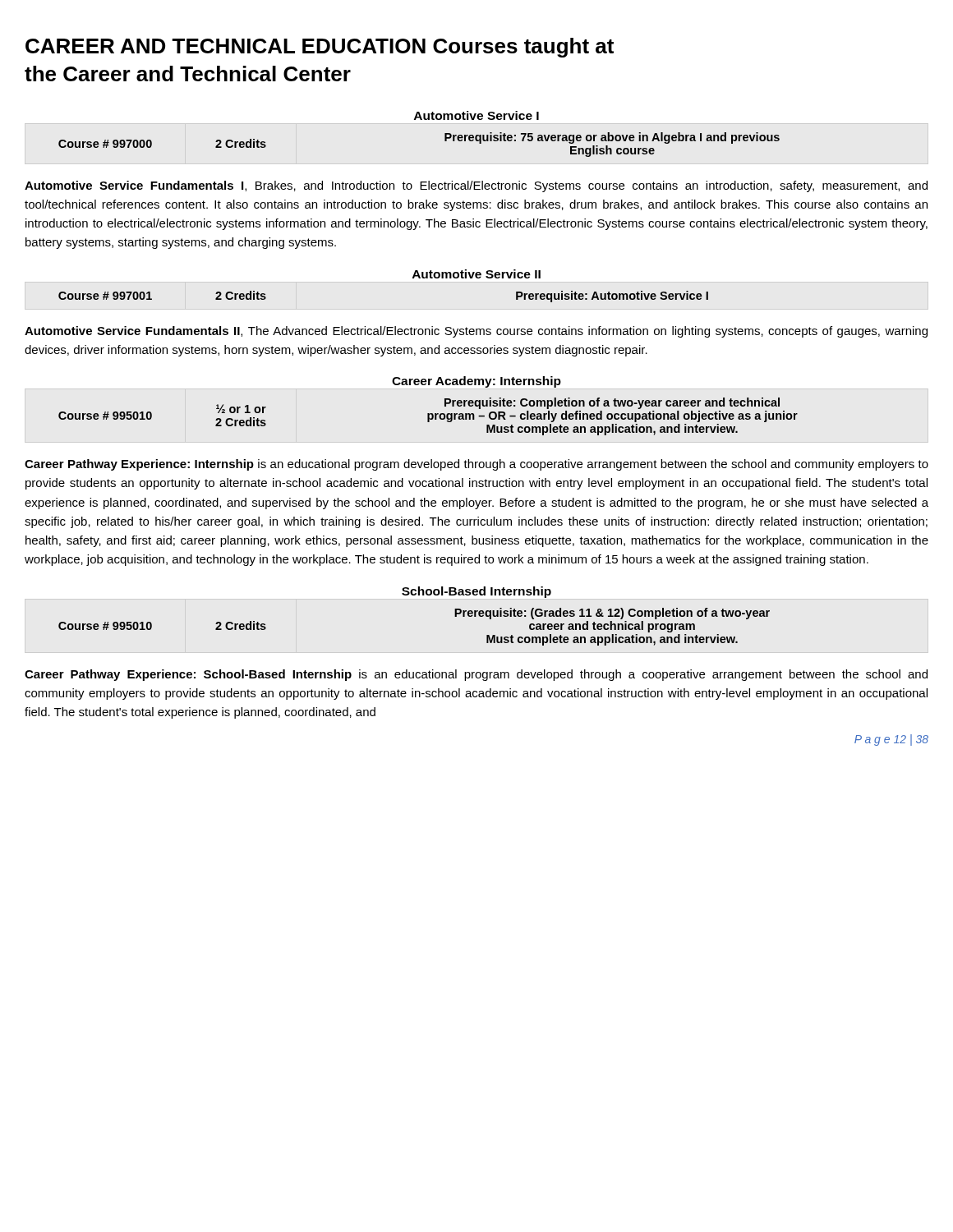The width and height of the screenshot is (953, 1232).
Task: Select the section header that reads "Automotive Service I"
Action: tap(476, 115)
